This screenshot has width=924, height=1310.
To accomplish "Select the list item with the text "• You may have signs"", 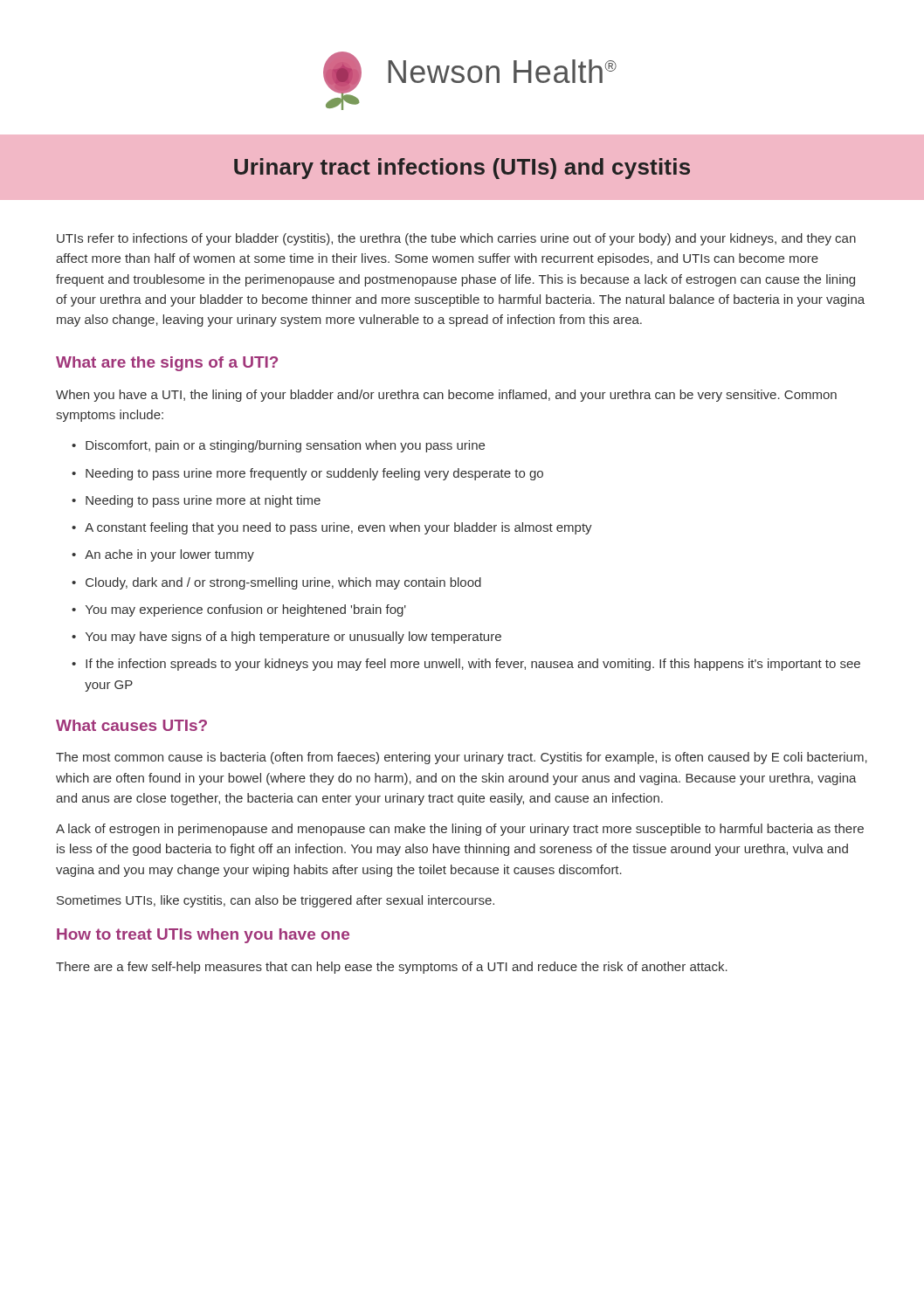I will click(287, 636).
